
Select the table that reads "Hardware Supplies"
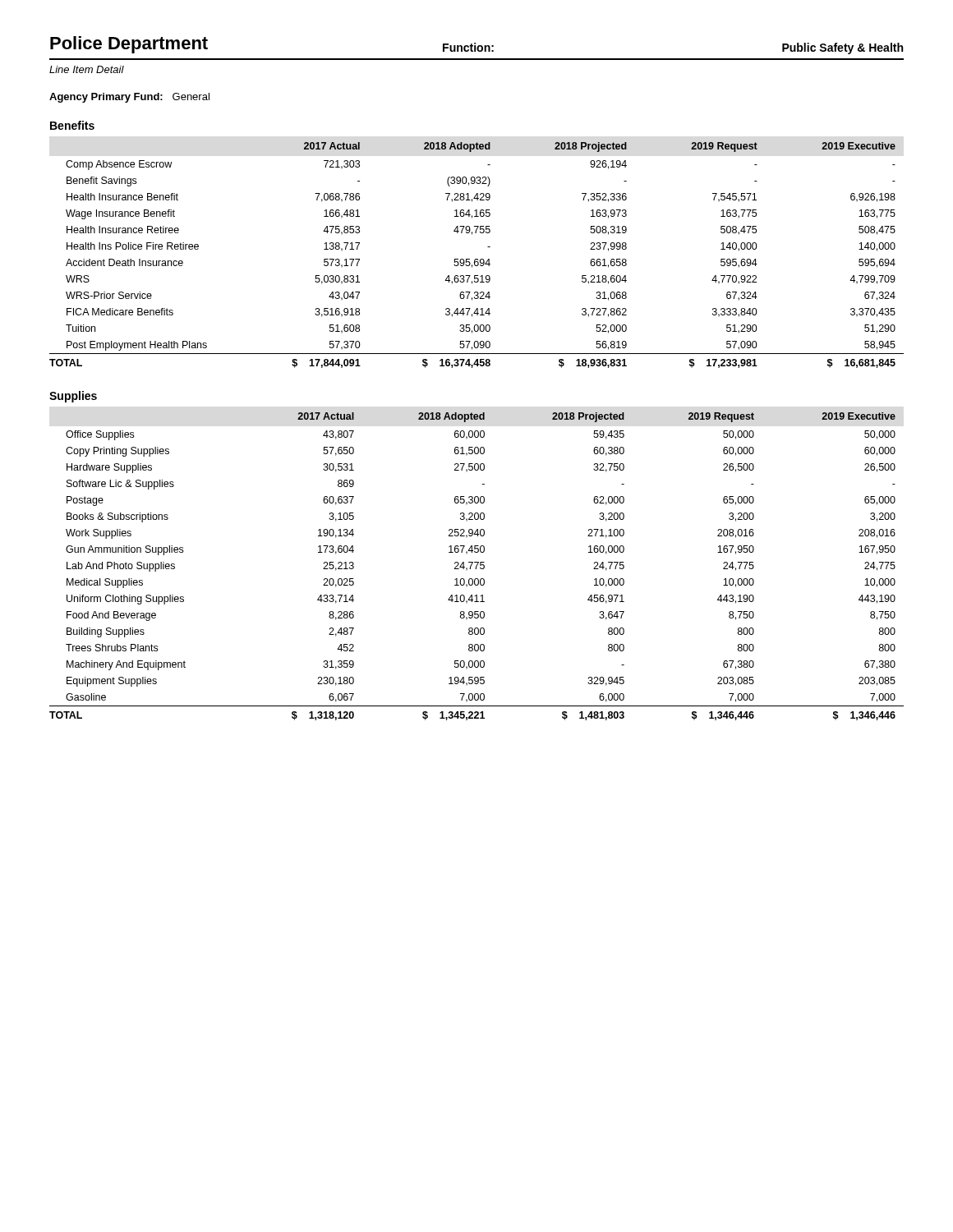[x=476, y=565]
